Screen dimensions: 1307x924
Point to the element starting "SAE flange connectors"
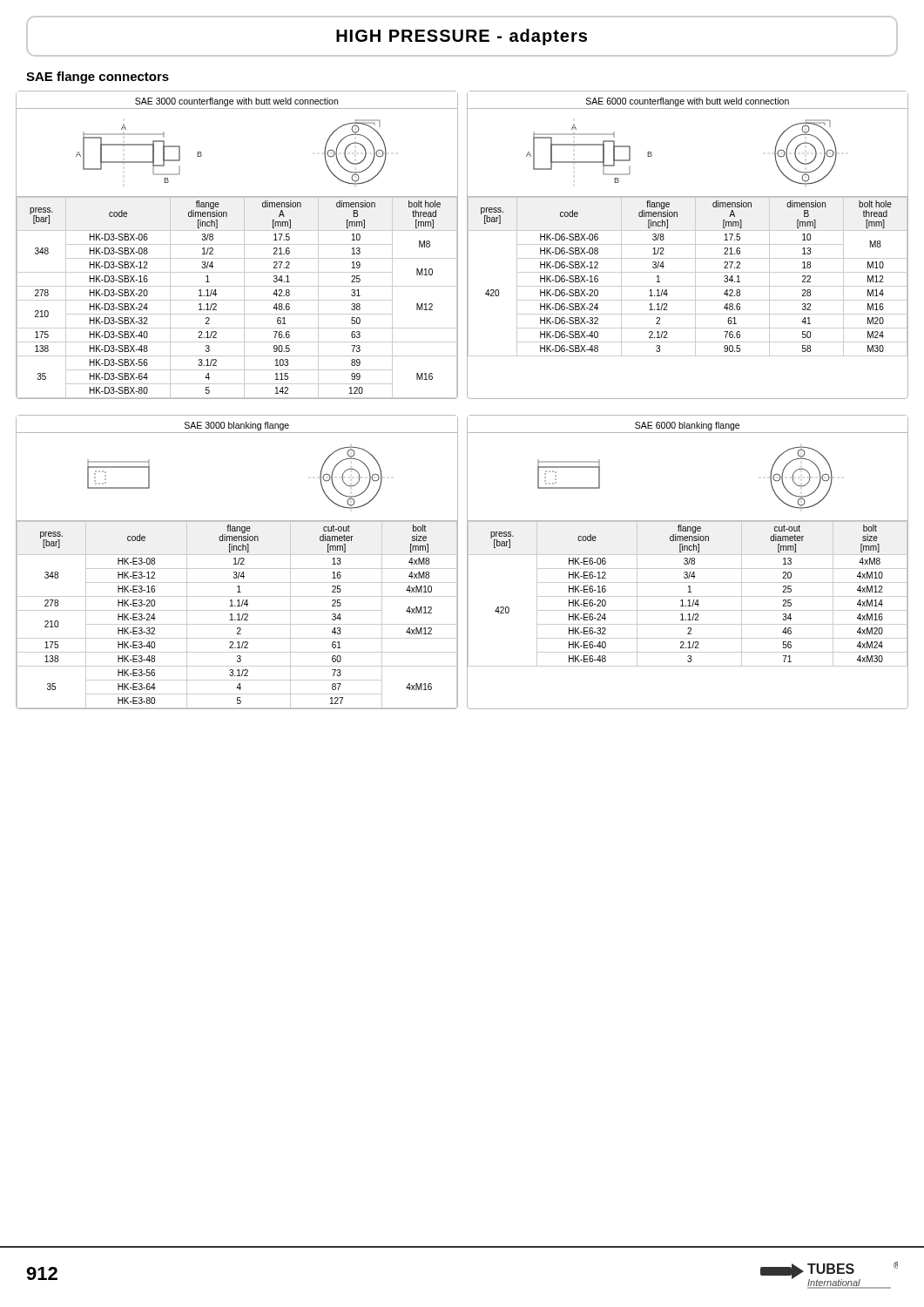coord(98,76)
